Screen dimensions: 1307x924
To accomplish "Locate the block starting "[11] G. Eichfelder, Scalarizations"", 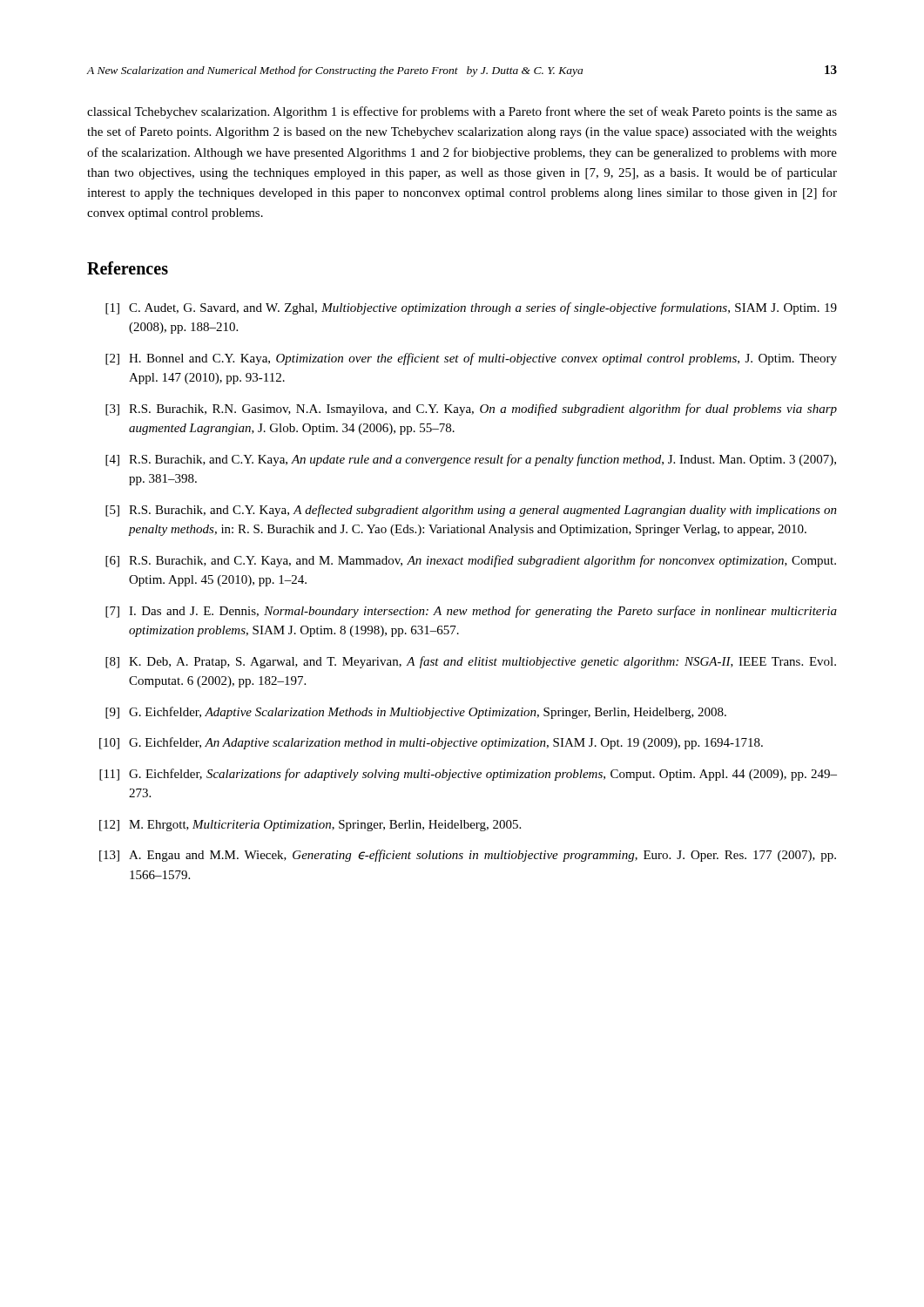I will (x=462, y=783).
